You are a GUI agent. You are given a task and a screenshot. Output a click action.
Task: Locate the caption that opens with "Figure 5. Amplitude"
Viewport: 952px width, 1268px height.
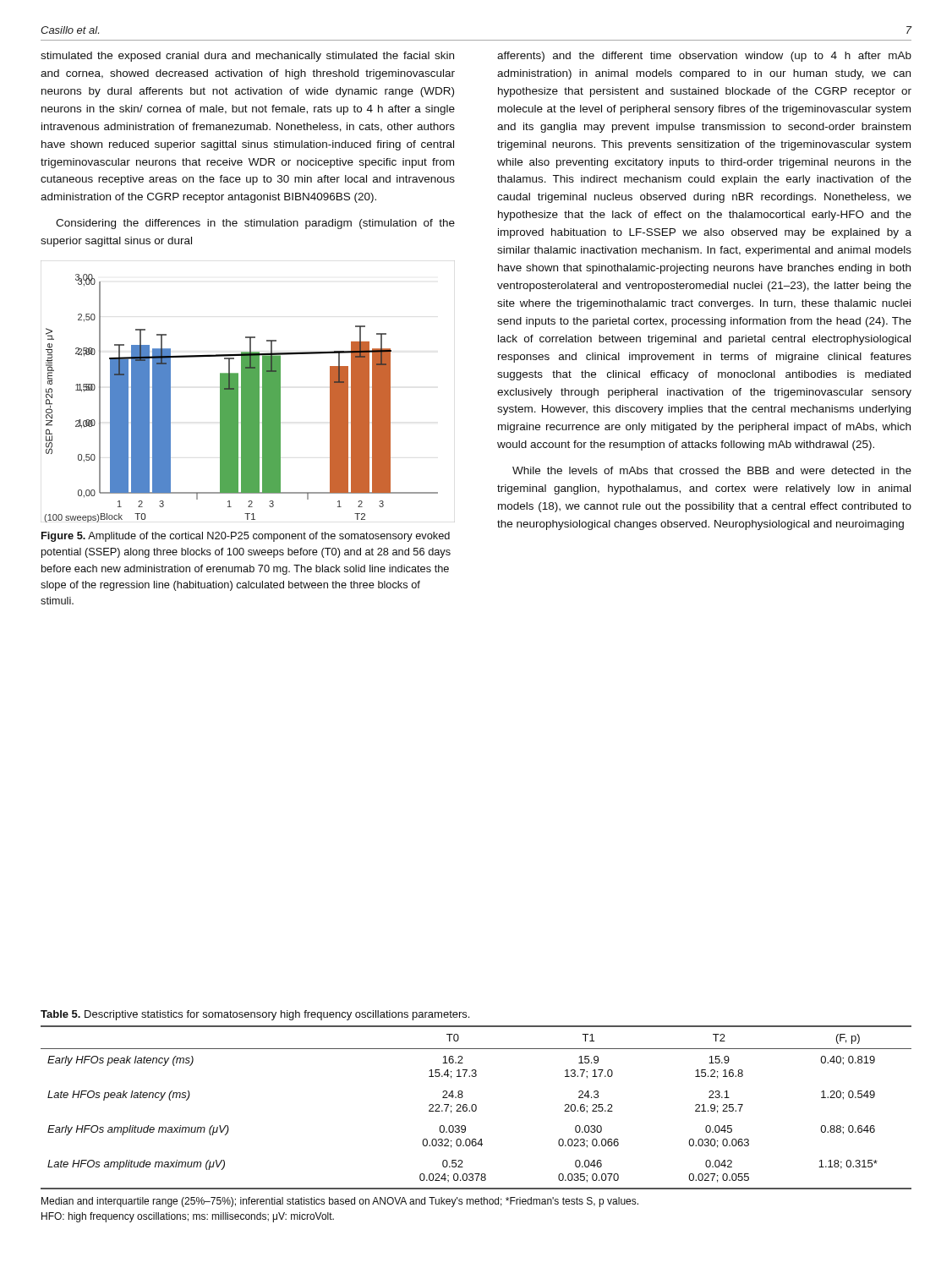pyautogui.click(x=246, y=568)
